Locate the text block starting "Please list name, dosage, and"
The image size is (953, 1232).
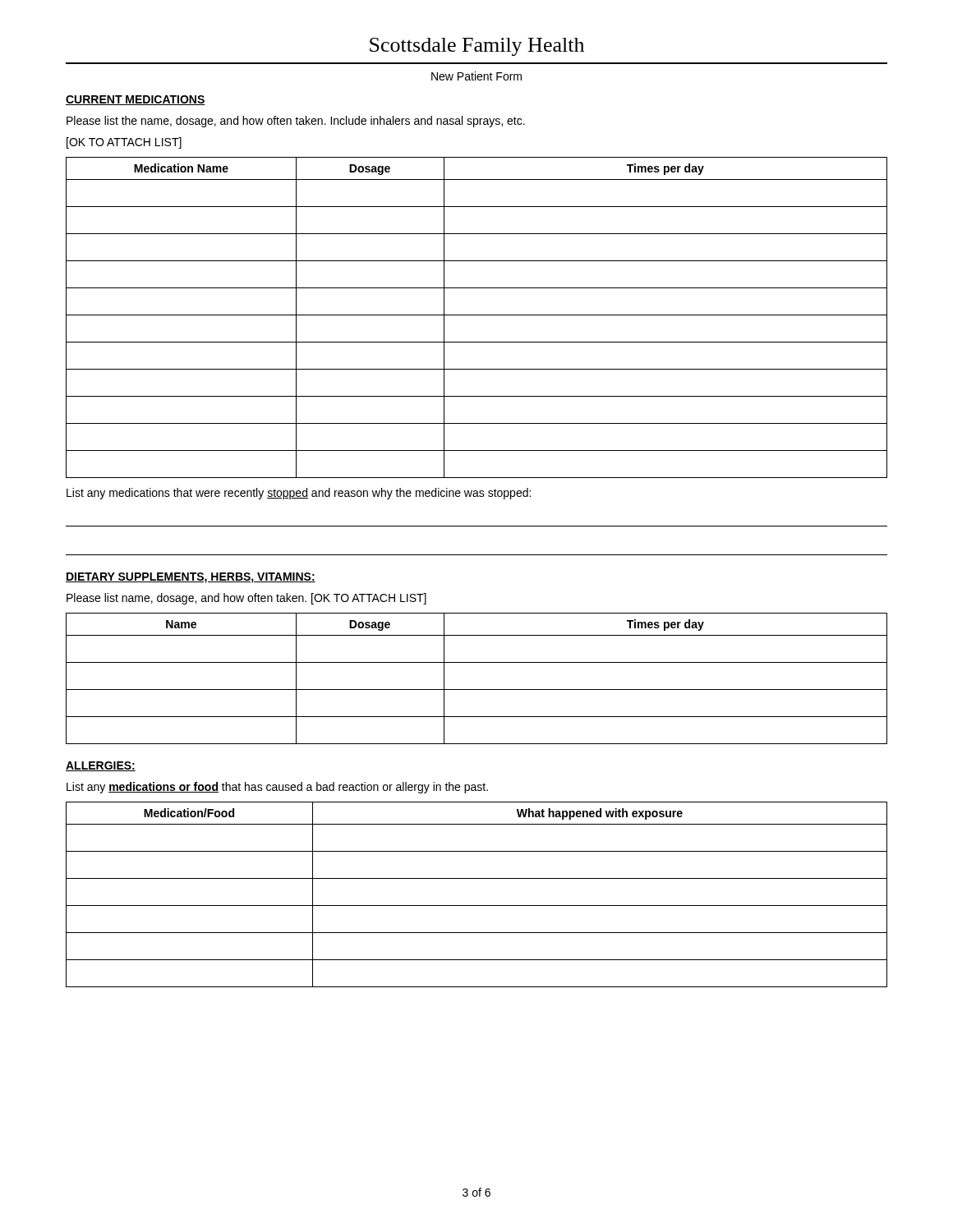pos(246,598)
